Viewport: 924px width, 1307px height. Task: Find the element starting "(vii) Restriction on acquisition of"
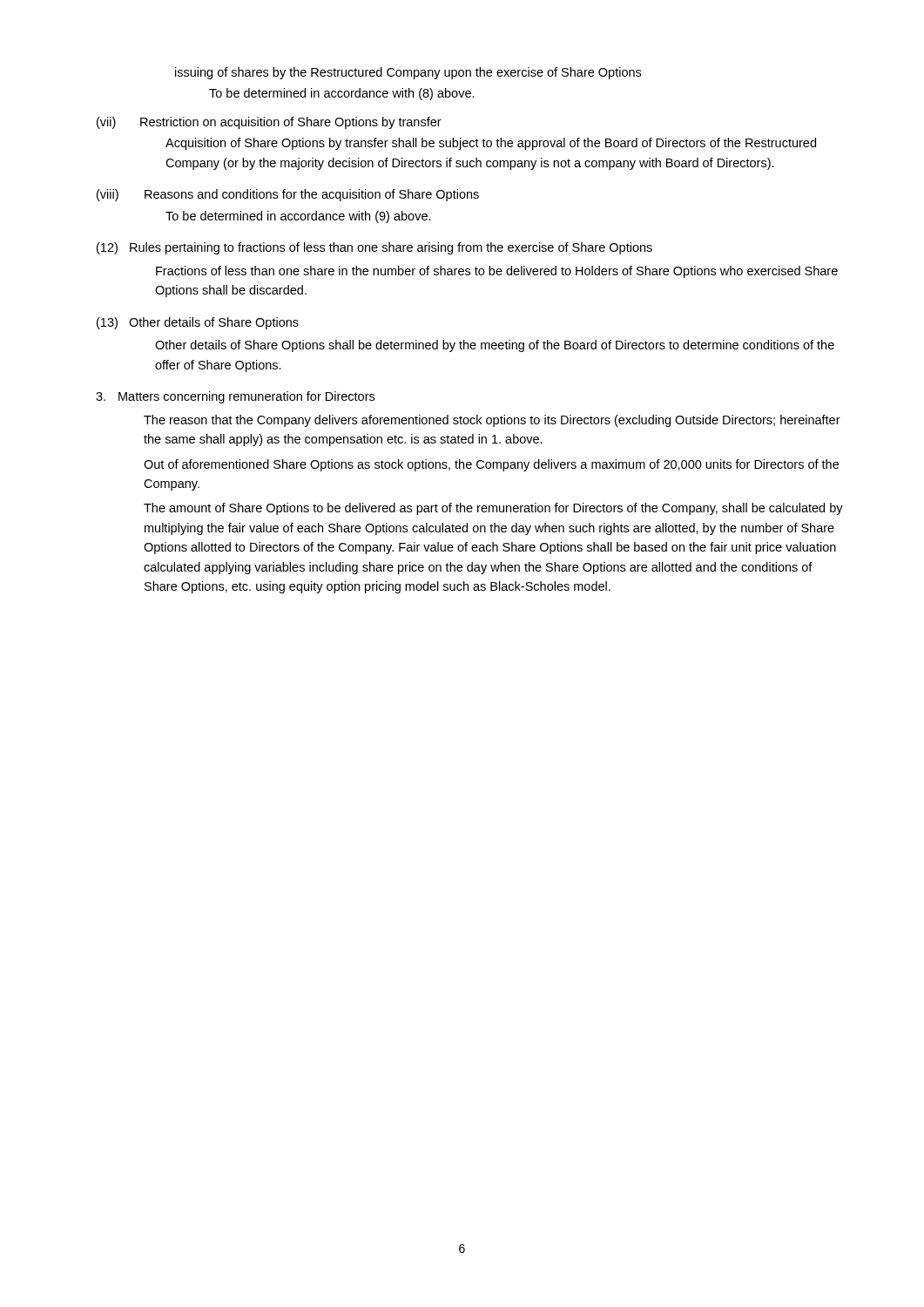pyautogui.click(x=471, y=143)
